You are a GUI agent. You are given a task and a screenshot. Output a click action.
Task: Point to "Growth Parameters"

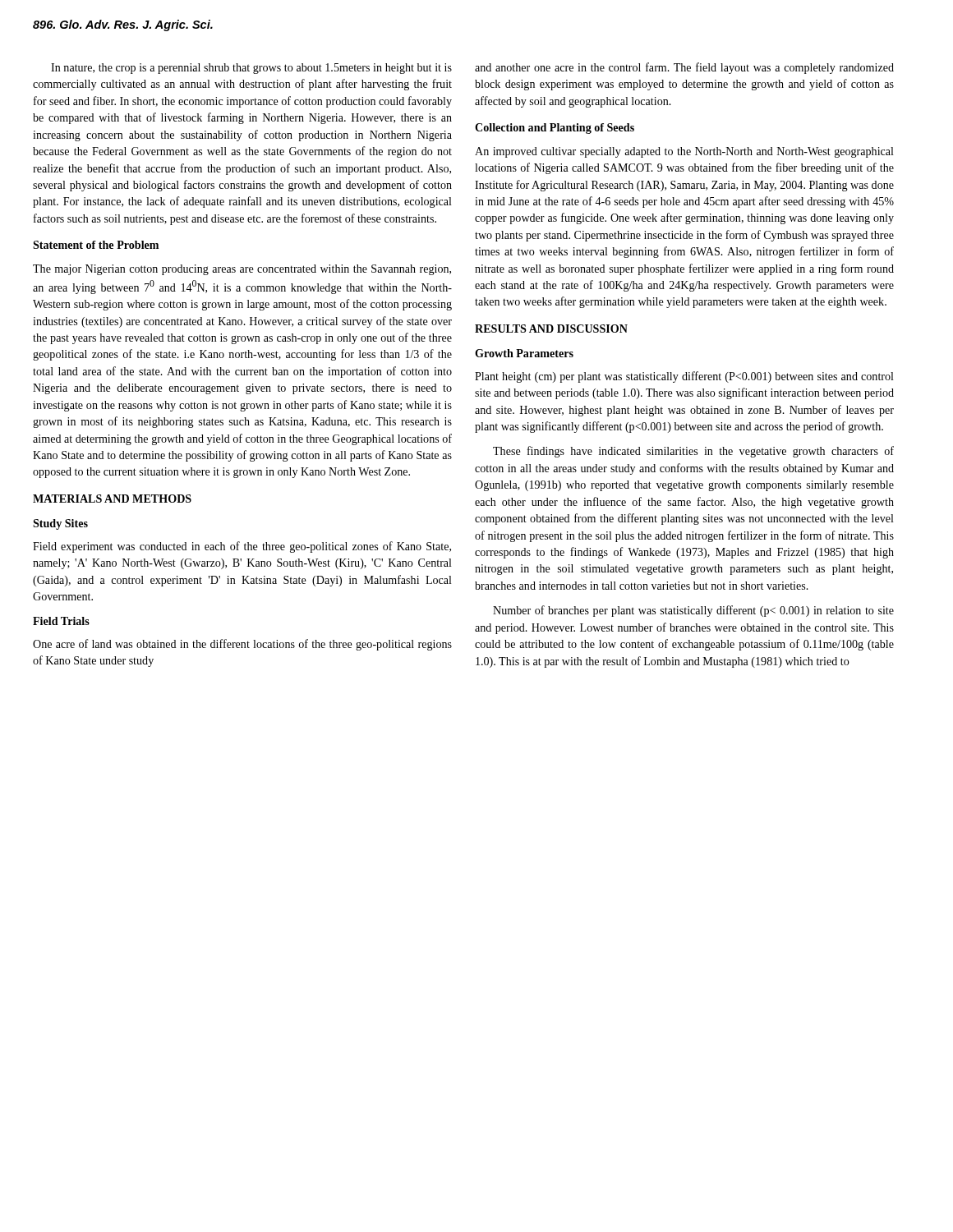[x=524, y=353]
